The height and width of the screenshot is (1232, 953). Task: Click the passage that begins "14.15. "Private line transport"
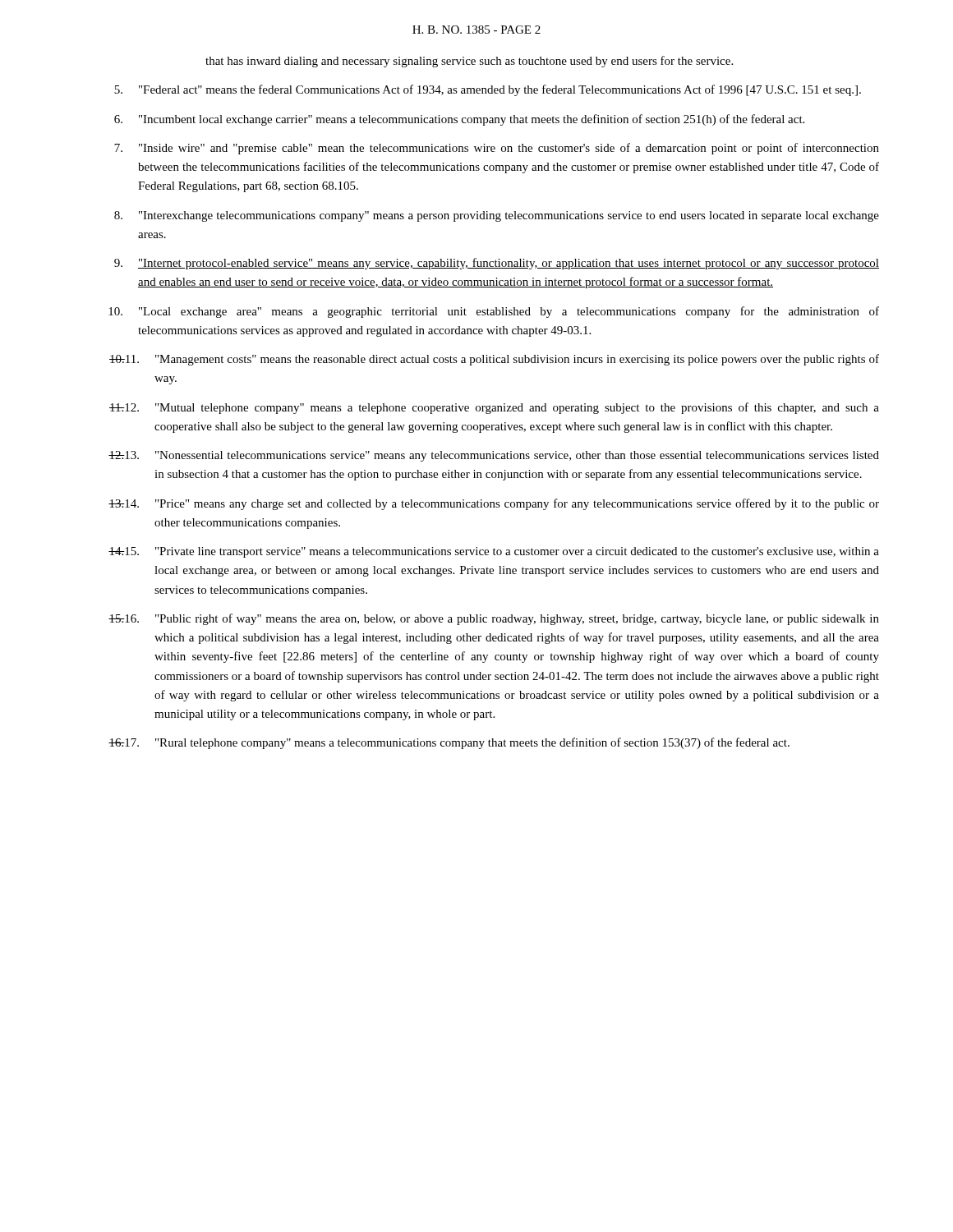(476, 571)
